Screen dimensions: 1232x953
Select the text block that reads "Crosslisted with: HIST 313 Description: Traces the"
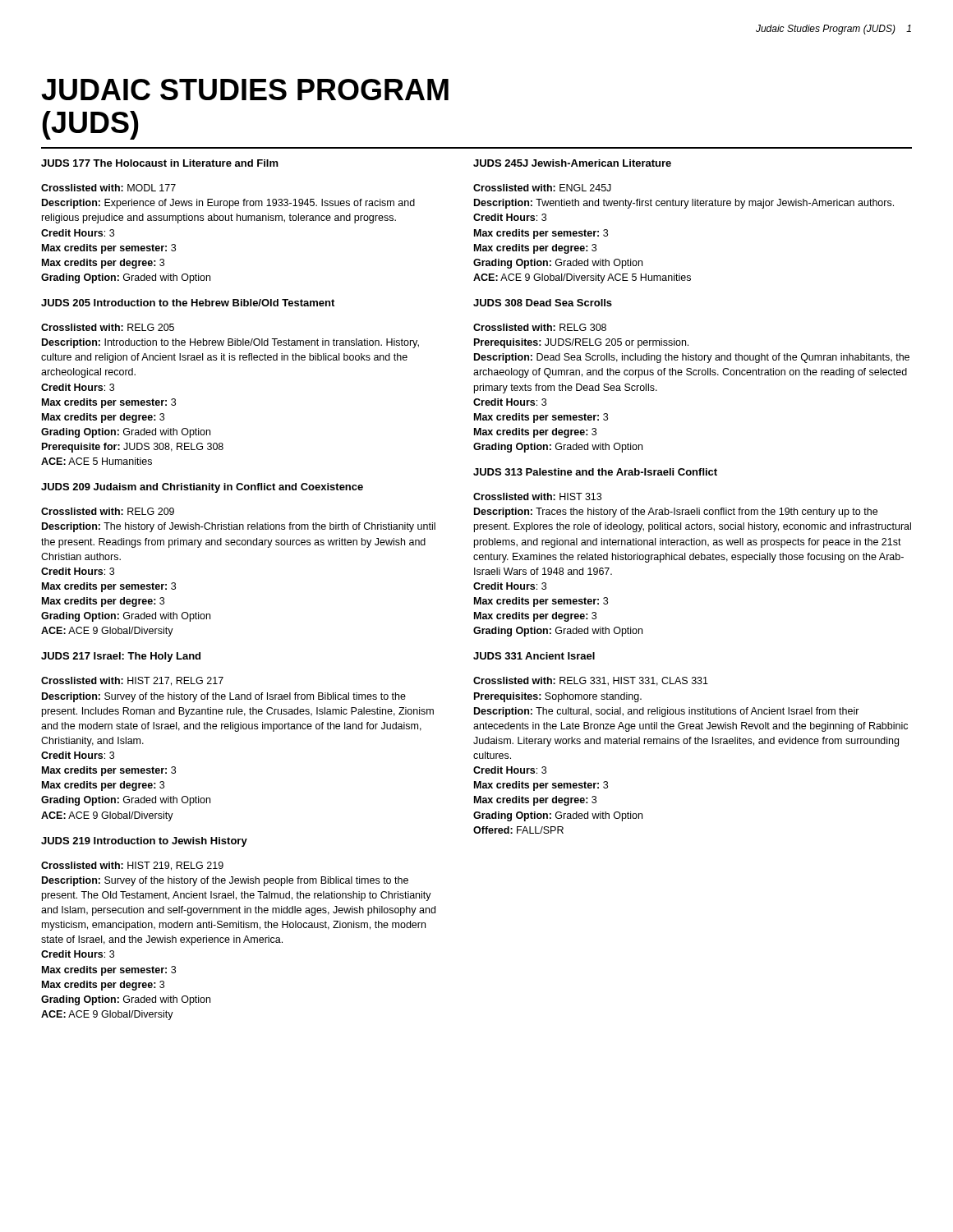click(x=693, y=564)
